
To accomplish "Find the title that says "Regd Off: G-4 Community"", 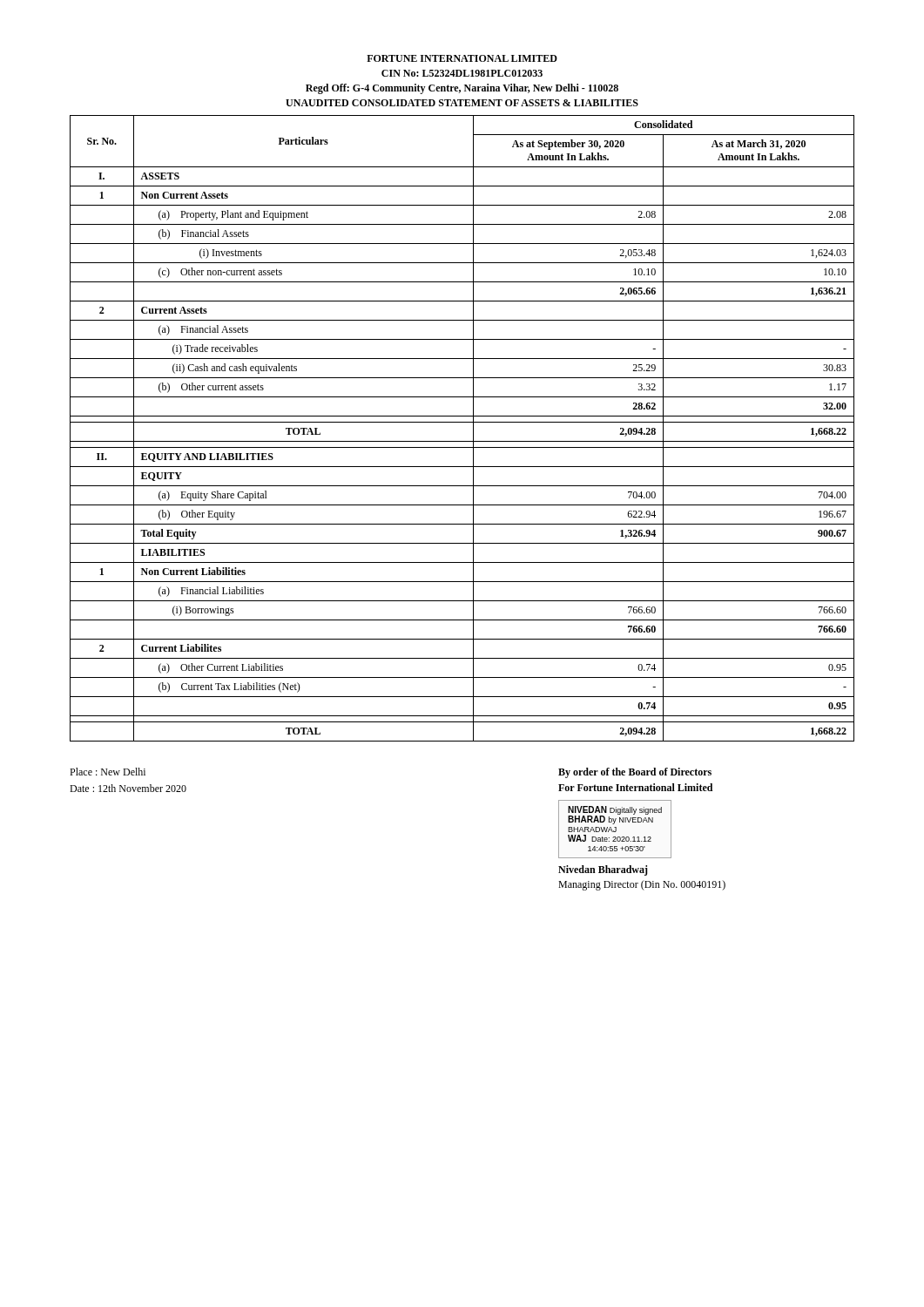I will 462,88.
